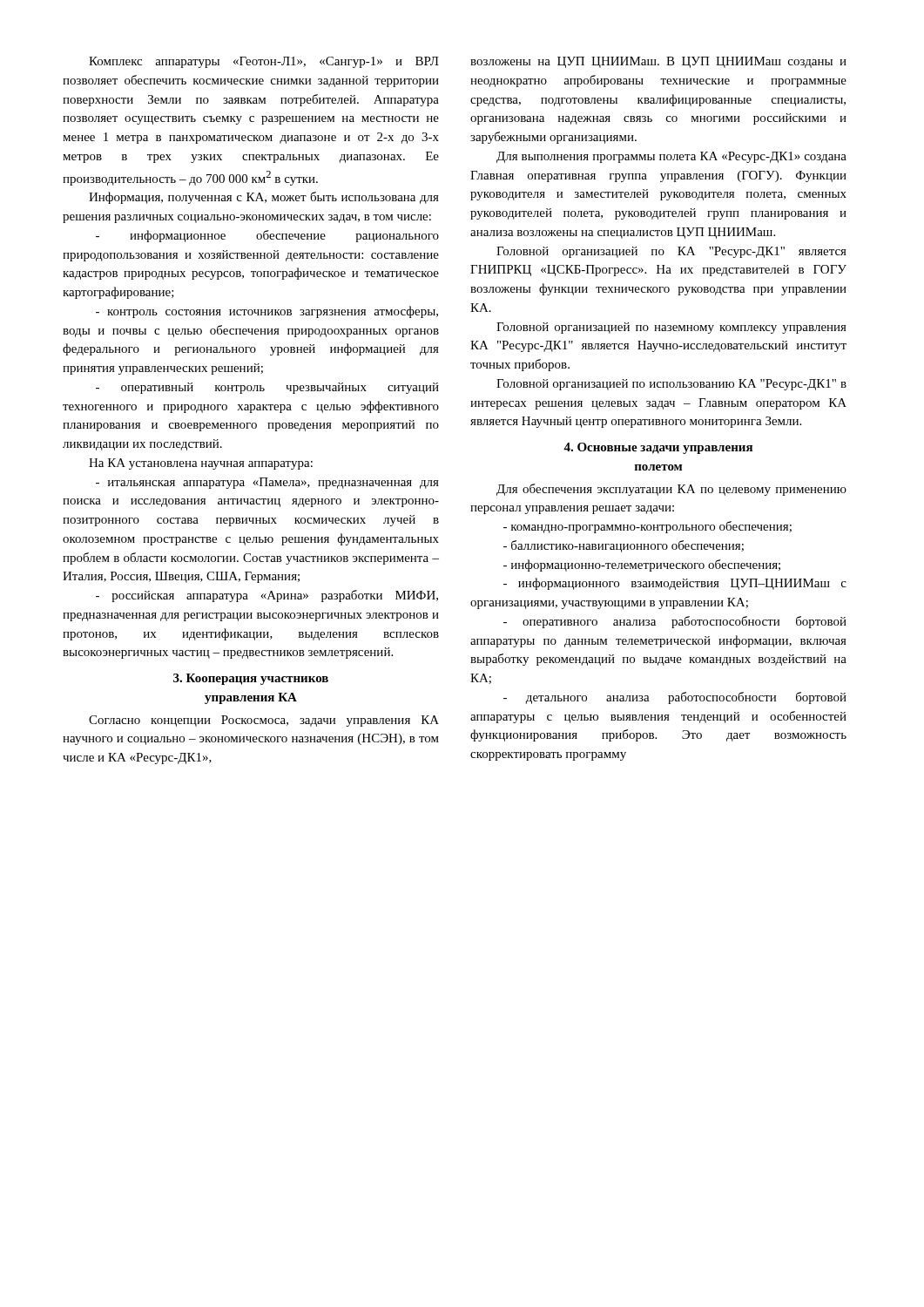
Task: Locate the block starting "Для выполнения программы полета КА «Ресурс-ДК1» создана"
Action: point(658,194)
